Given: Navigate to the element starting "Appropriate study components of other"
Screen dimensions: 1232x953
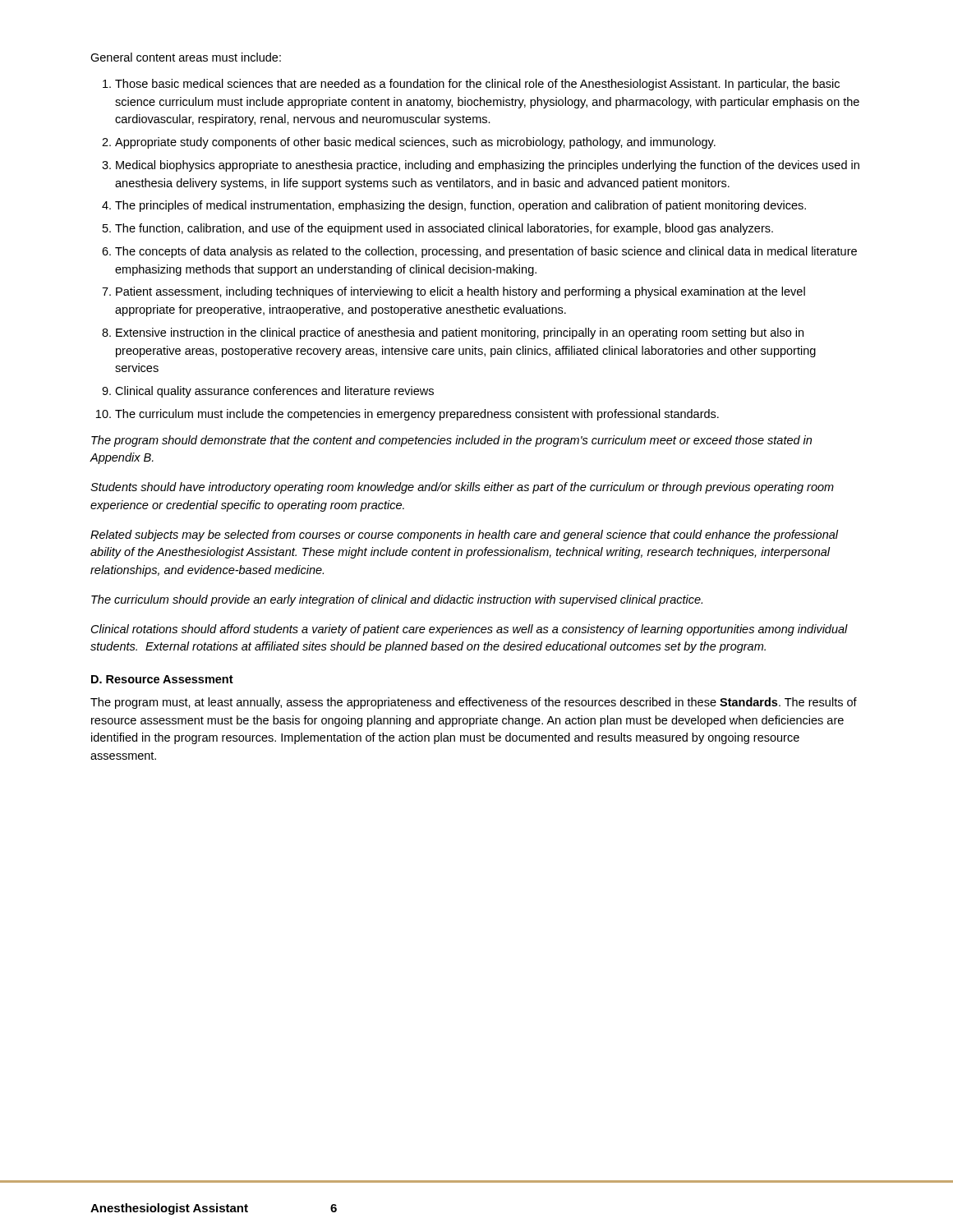Looking at the screenshot, I should point(416,142).
